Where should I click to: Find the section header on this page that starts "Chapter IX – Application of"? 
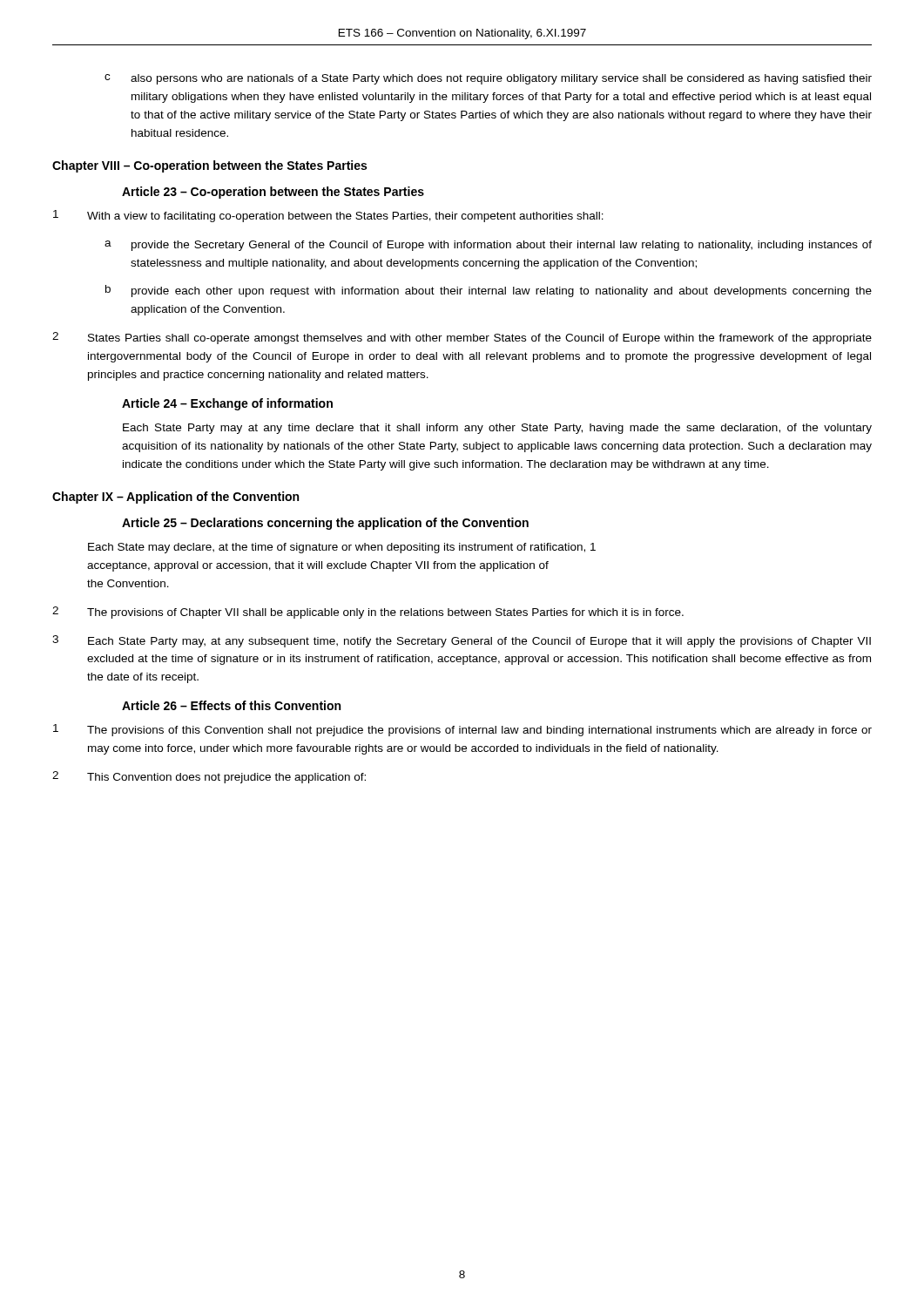click(x=176, y=497)
